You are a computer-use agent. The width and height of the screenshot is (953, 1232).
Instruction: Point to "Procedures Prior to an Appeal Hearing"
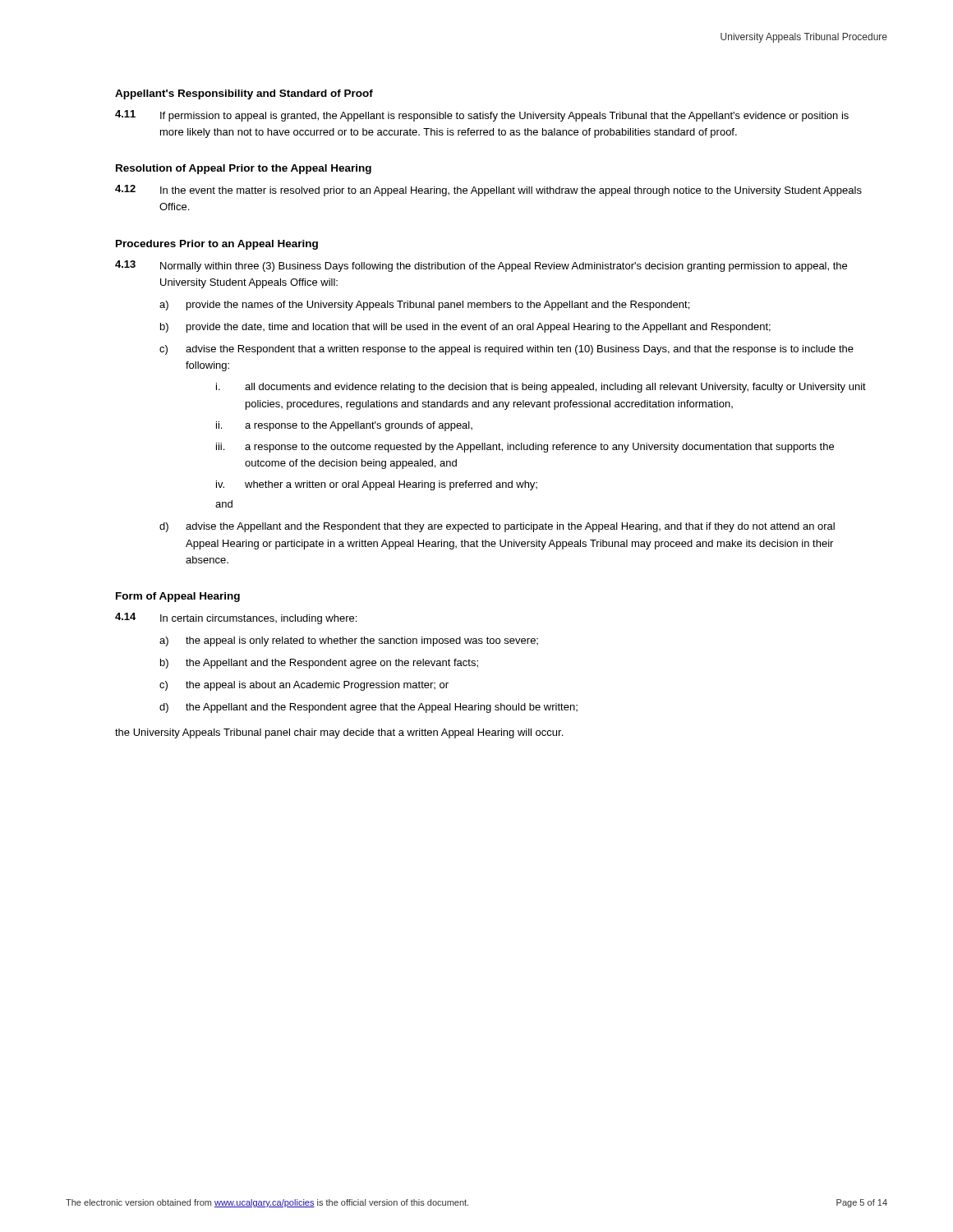(217, 243)
